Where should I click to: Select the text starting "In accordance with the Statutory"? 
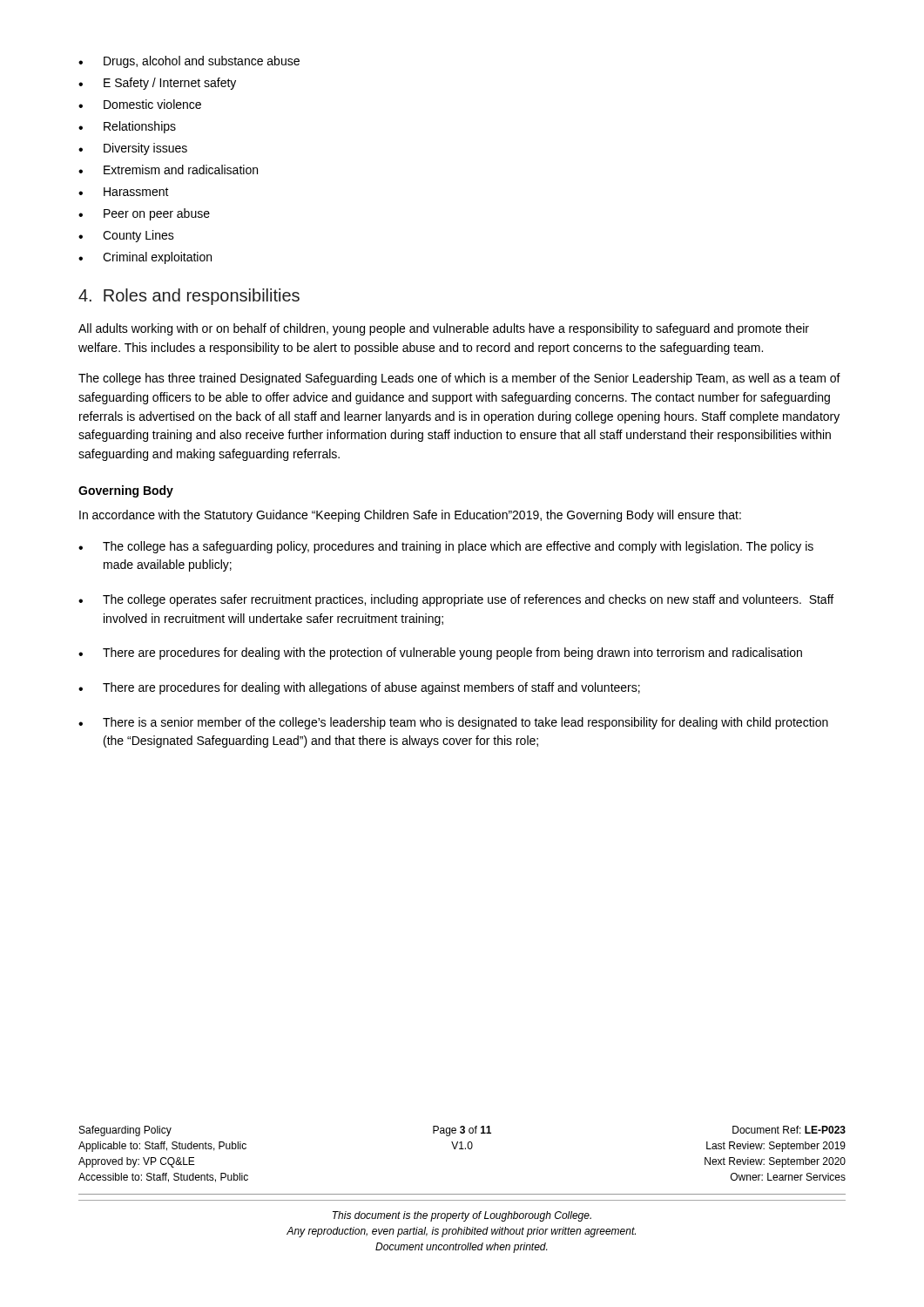pos(410,515)
